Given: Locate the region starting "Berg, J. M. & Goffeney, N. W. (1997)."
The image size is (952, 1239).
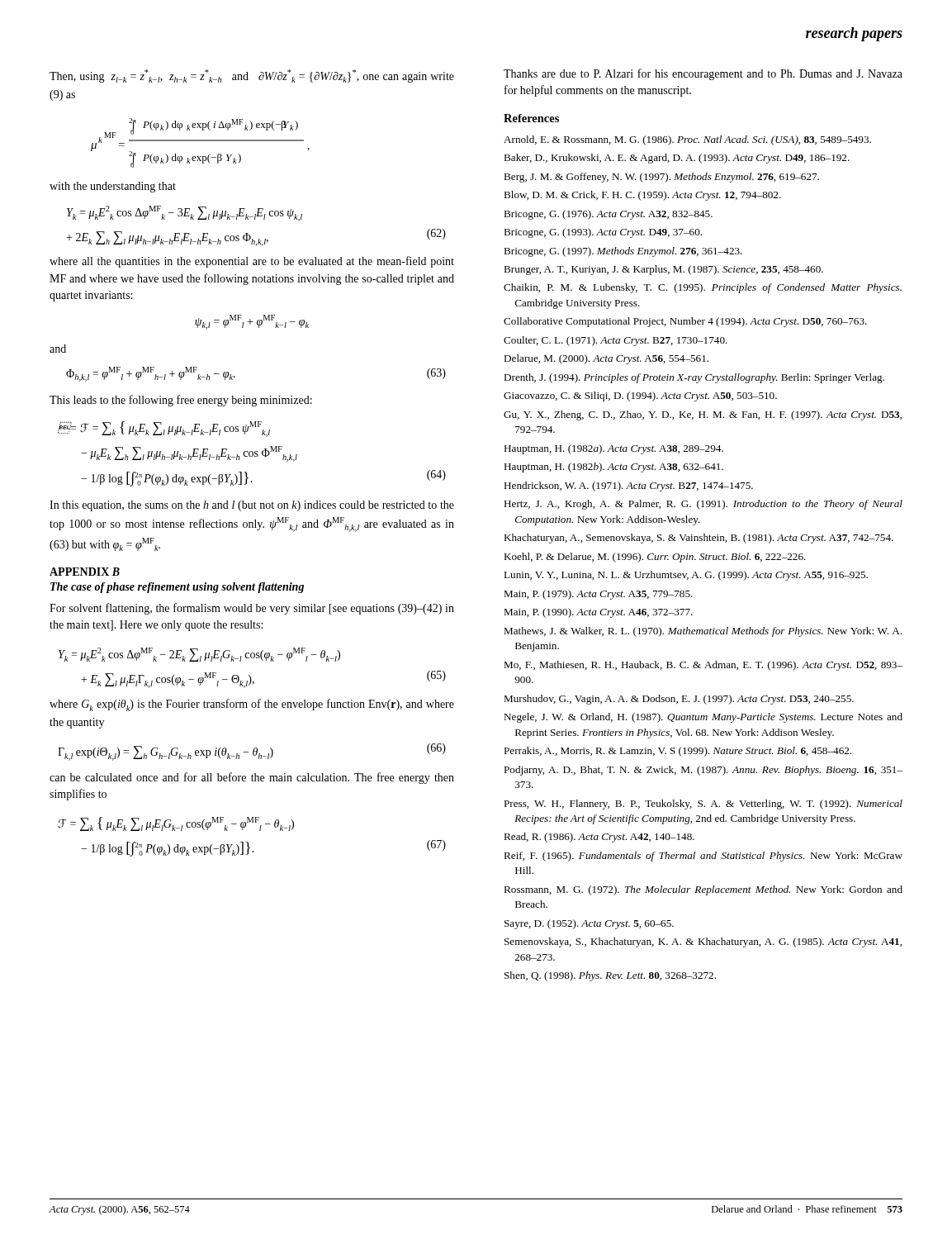Looking at the screenshot, I should click(x=662, y=176).
